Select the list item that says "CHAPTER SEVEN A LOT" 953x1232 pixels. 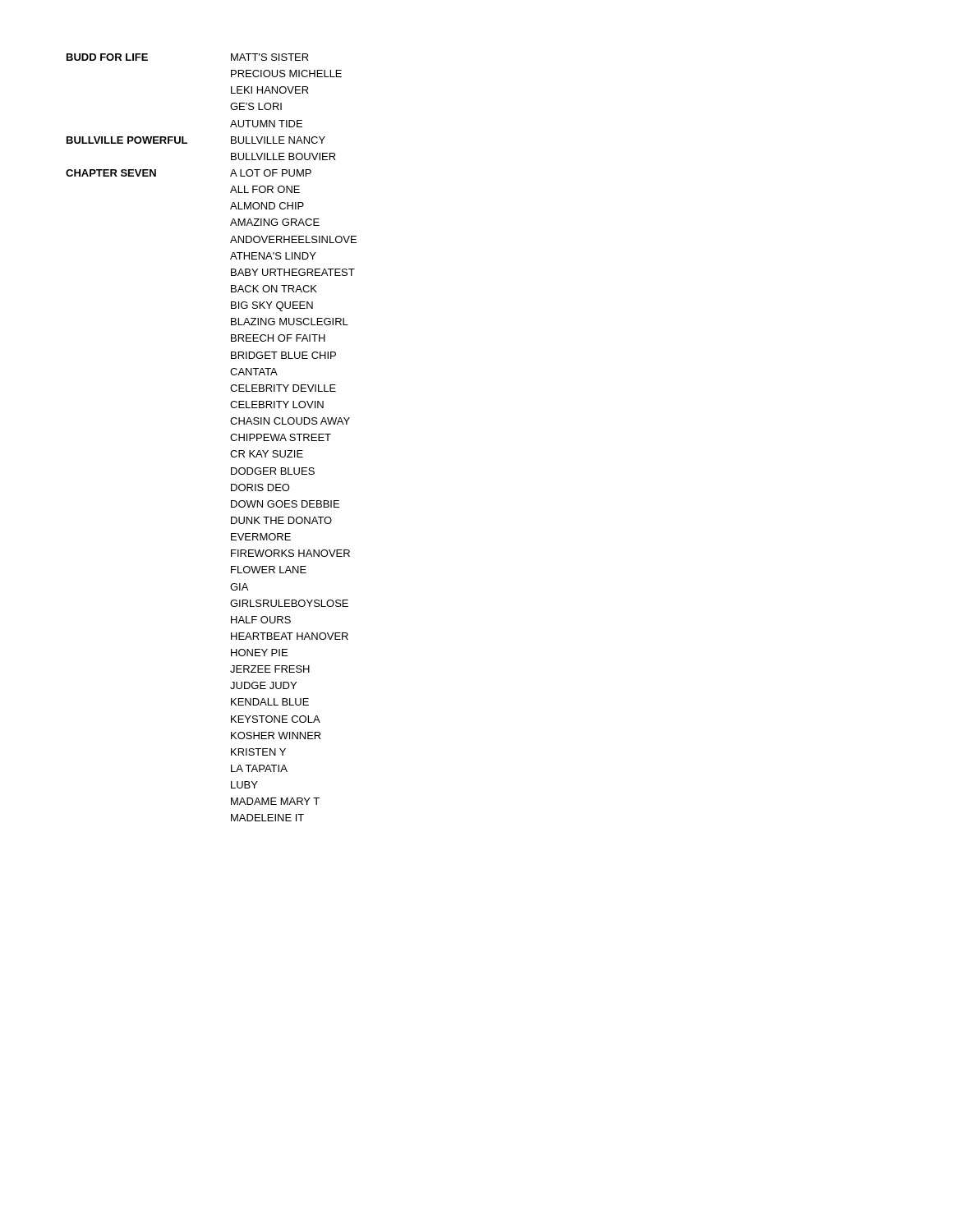coord(114,173)
